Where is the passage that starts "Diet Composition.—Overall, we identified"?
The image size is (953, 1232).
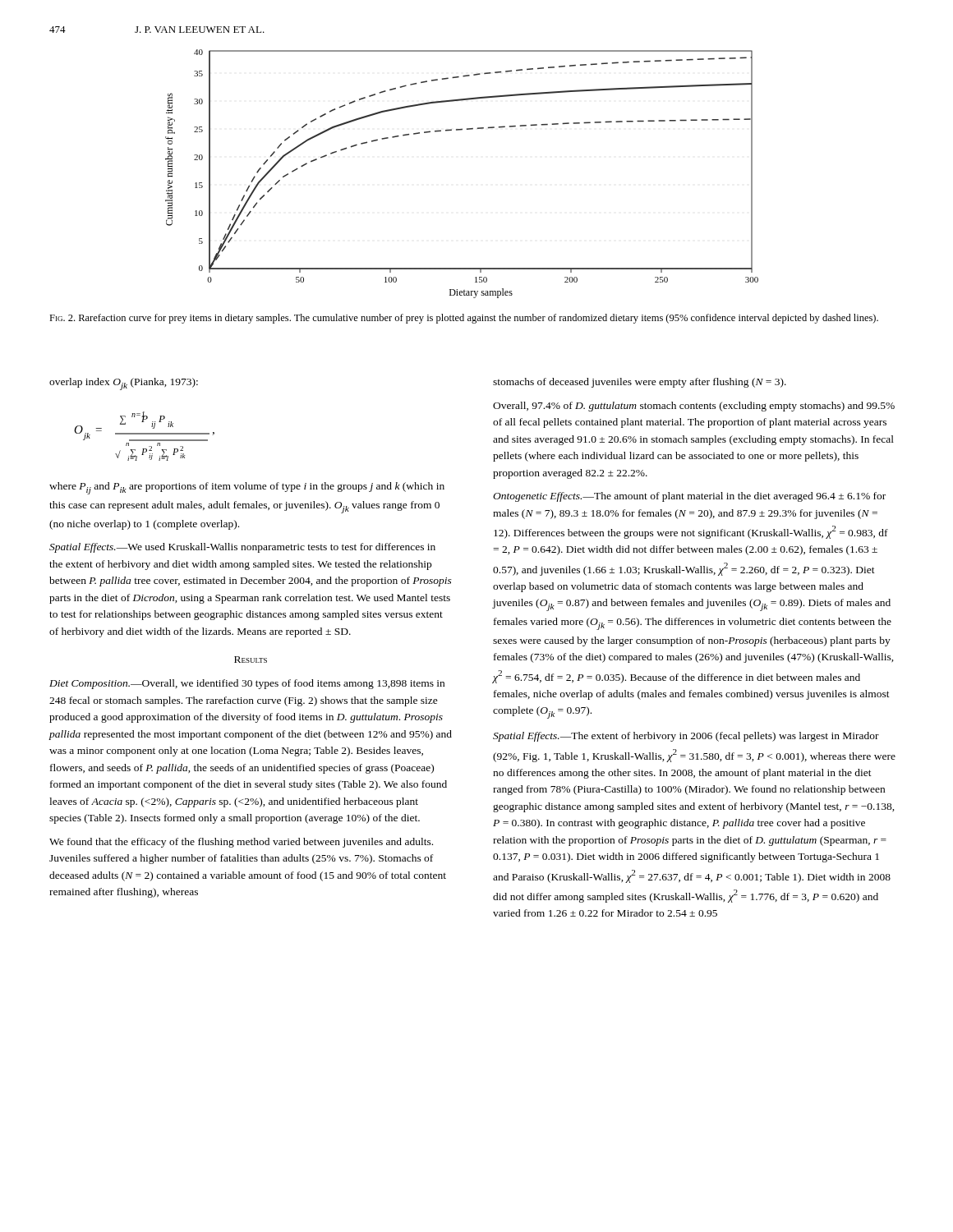[x=251, y=750]
